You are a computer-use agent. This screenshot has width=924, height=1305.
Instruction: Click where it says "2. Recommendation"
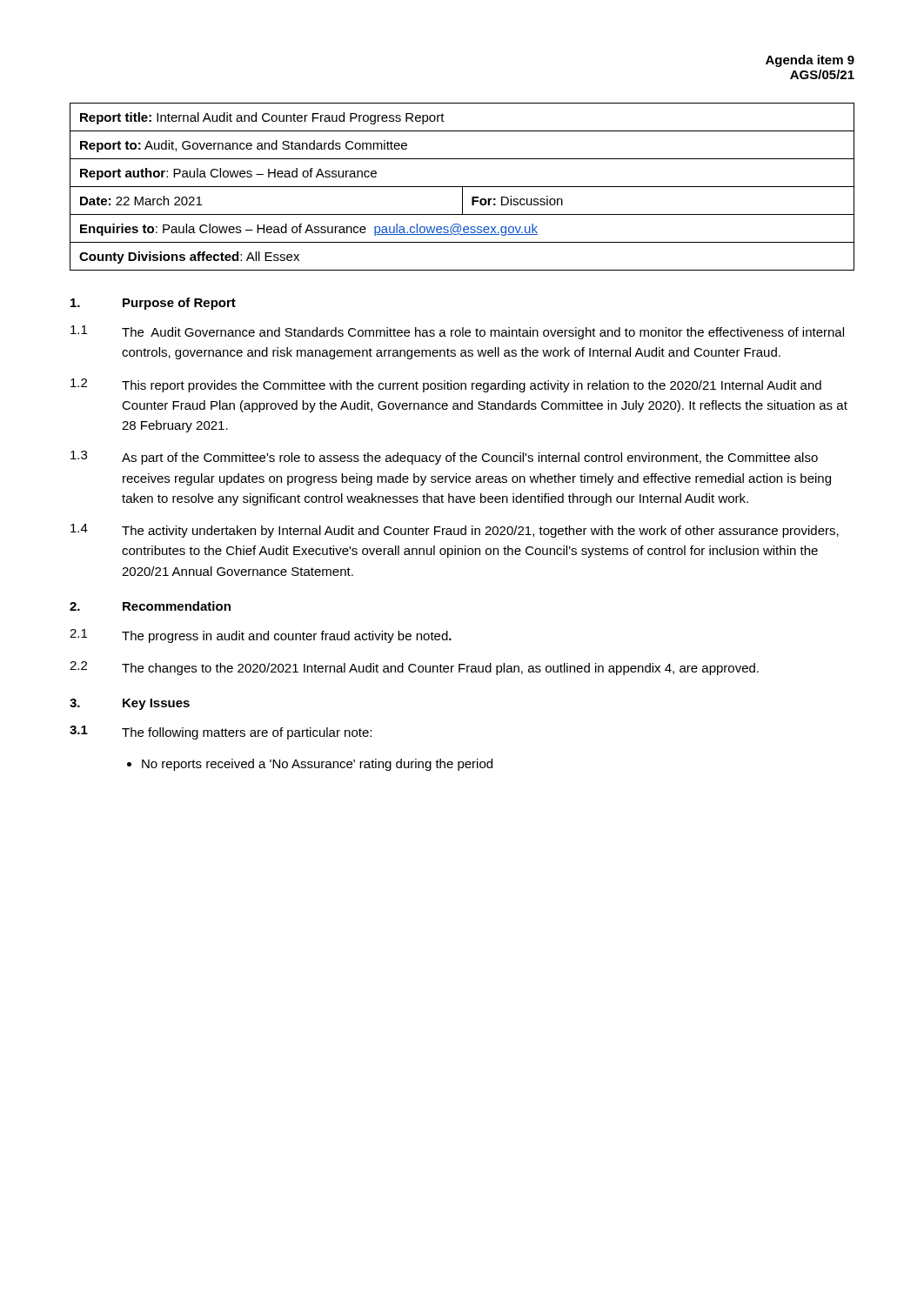click(150, 606)
